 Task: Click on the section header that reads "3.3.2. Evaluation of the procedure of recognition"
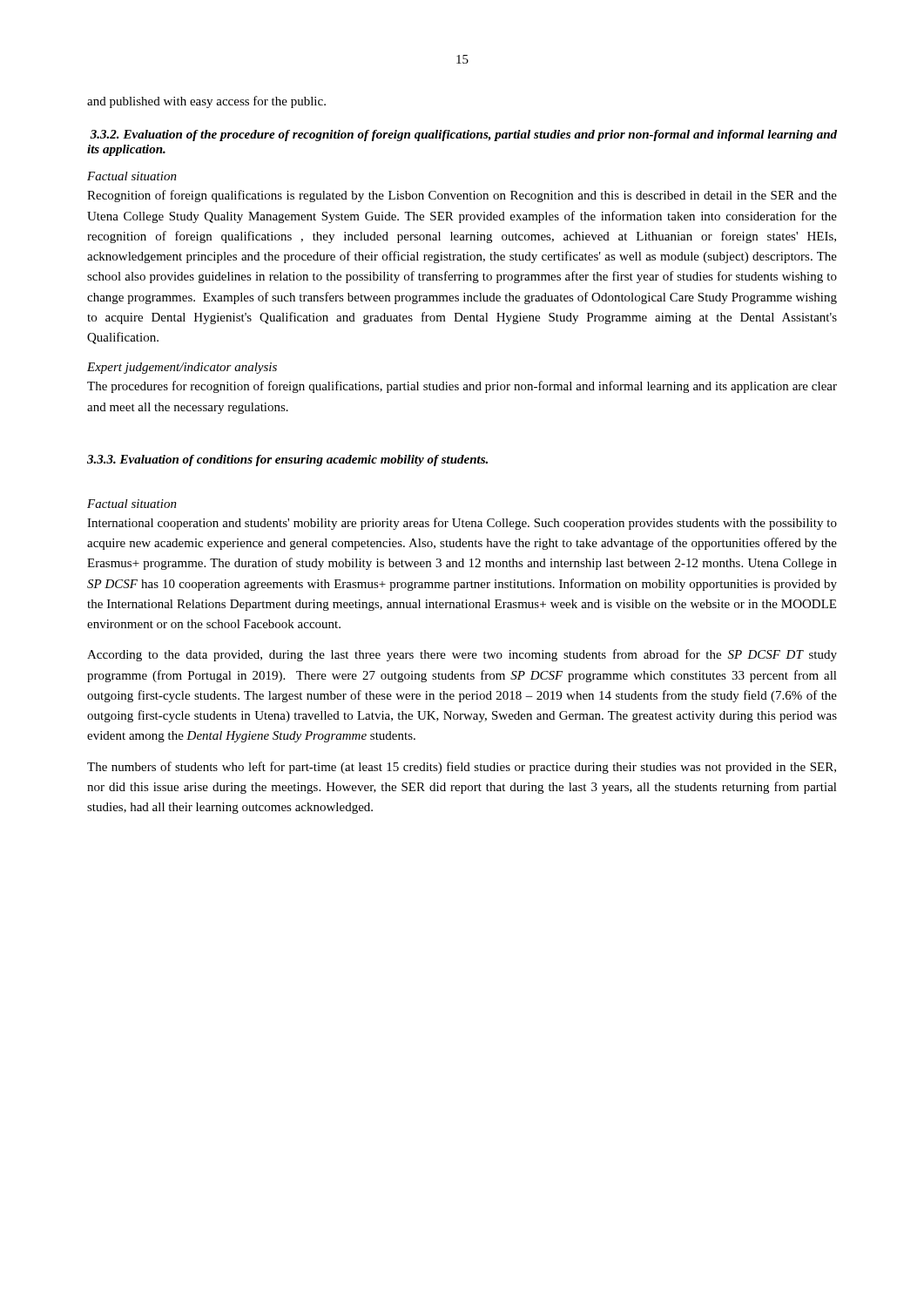462,142
